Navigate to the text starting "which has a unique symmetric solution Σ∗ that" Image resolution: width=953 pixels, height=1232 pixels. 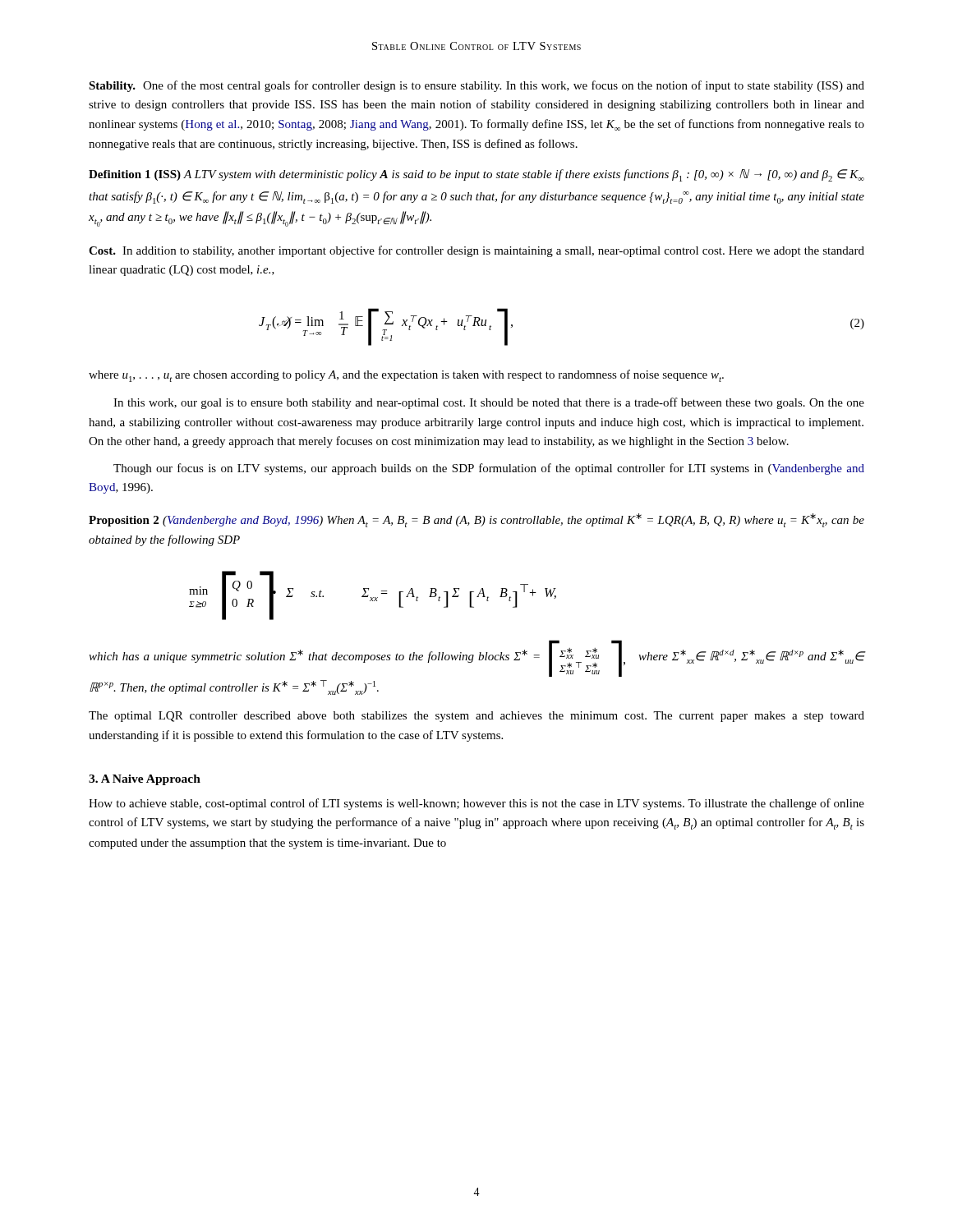pos(476,669)
